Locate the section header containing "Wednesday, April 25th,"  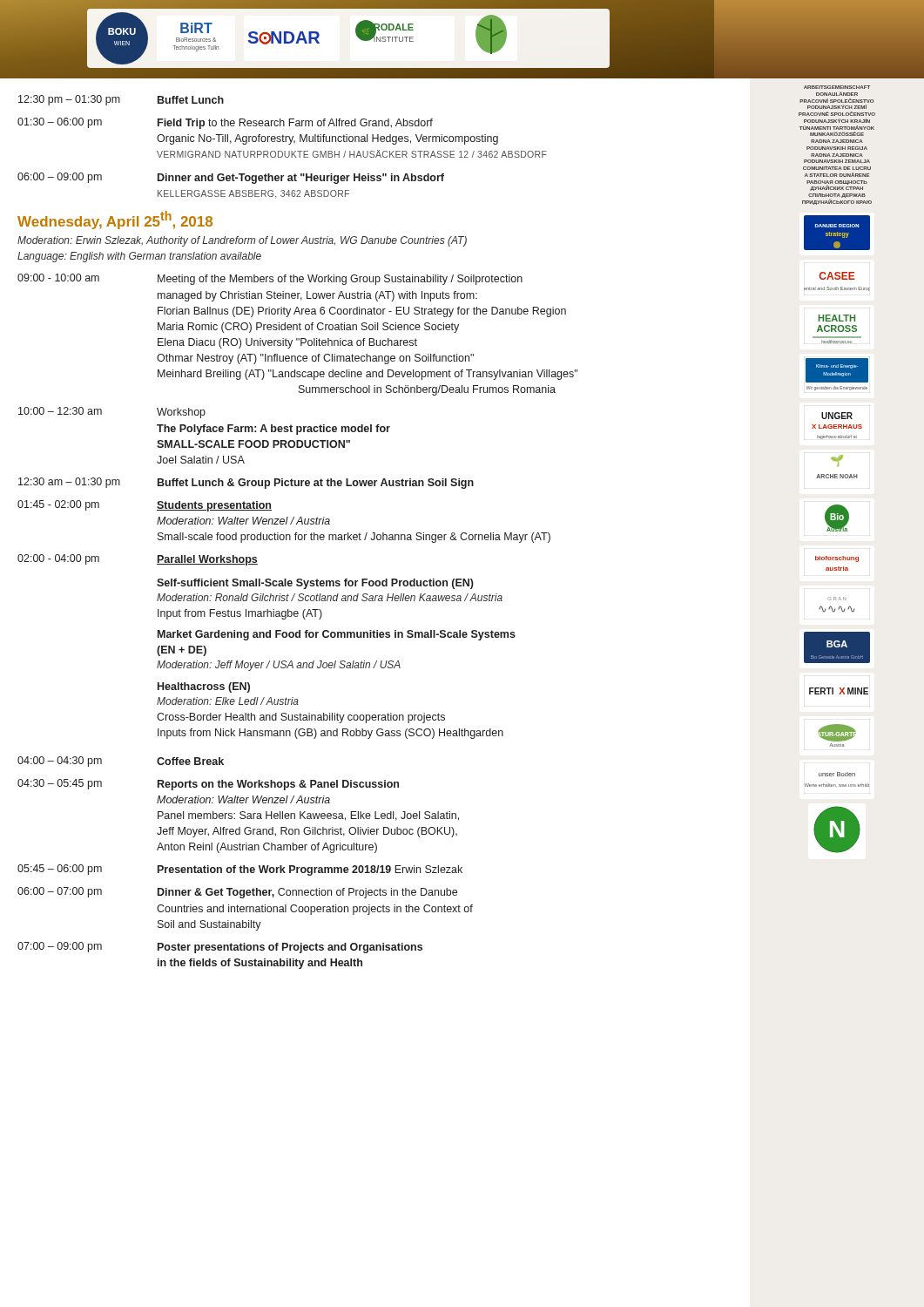point(115,220)
